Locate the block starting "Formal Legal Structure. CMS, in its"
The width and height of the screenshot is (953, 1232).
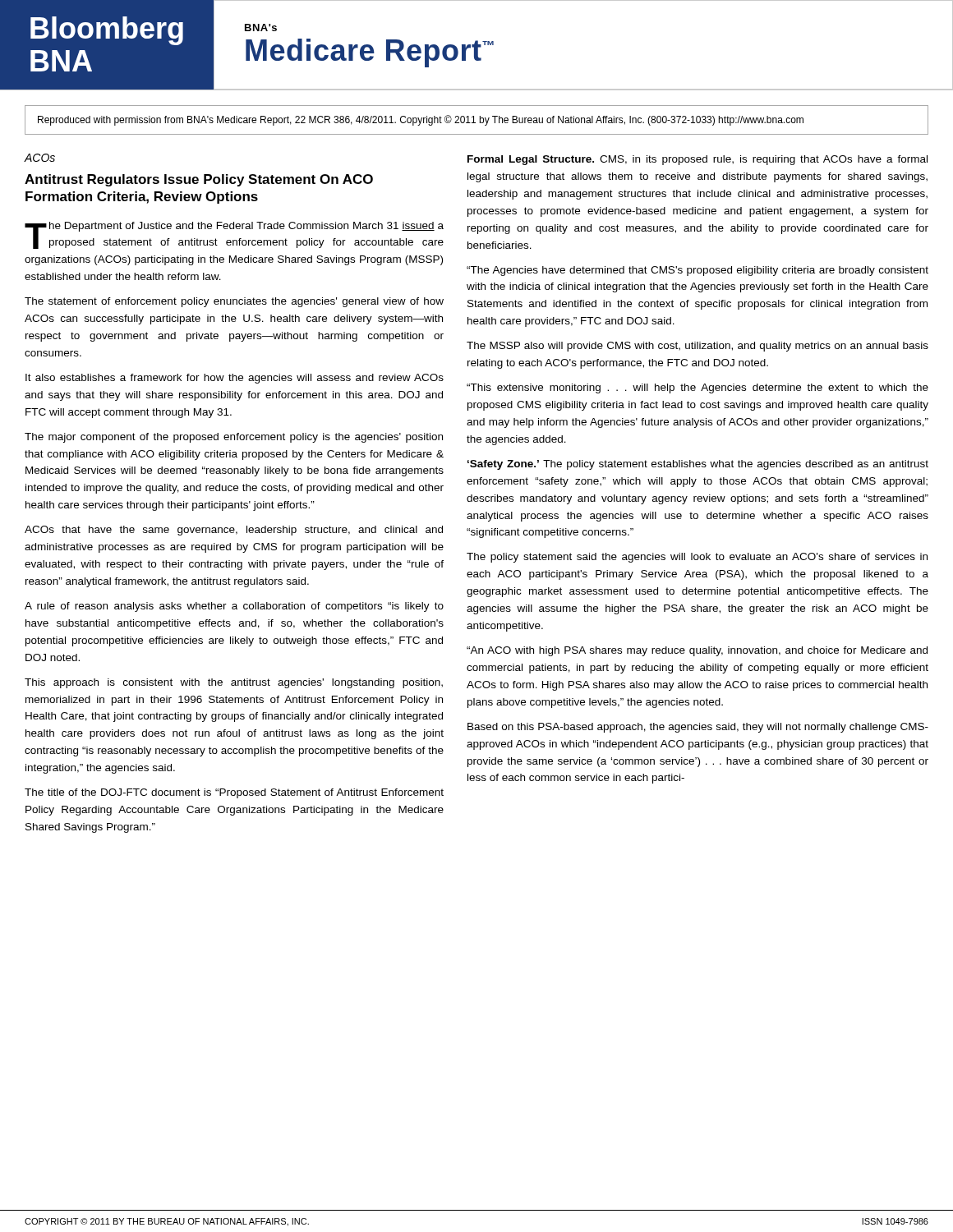click(x=698, y=202)
